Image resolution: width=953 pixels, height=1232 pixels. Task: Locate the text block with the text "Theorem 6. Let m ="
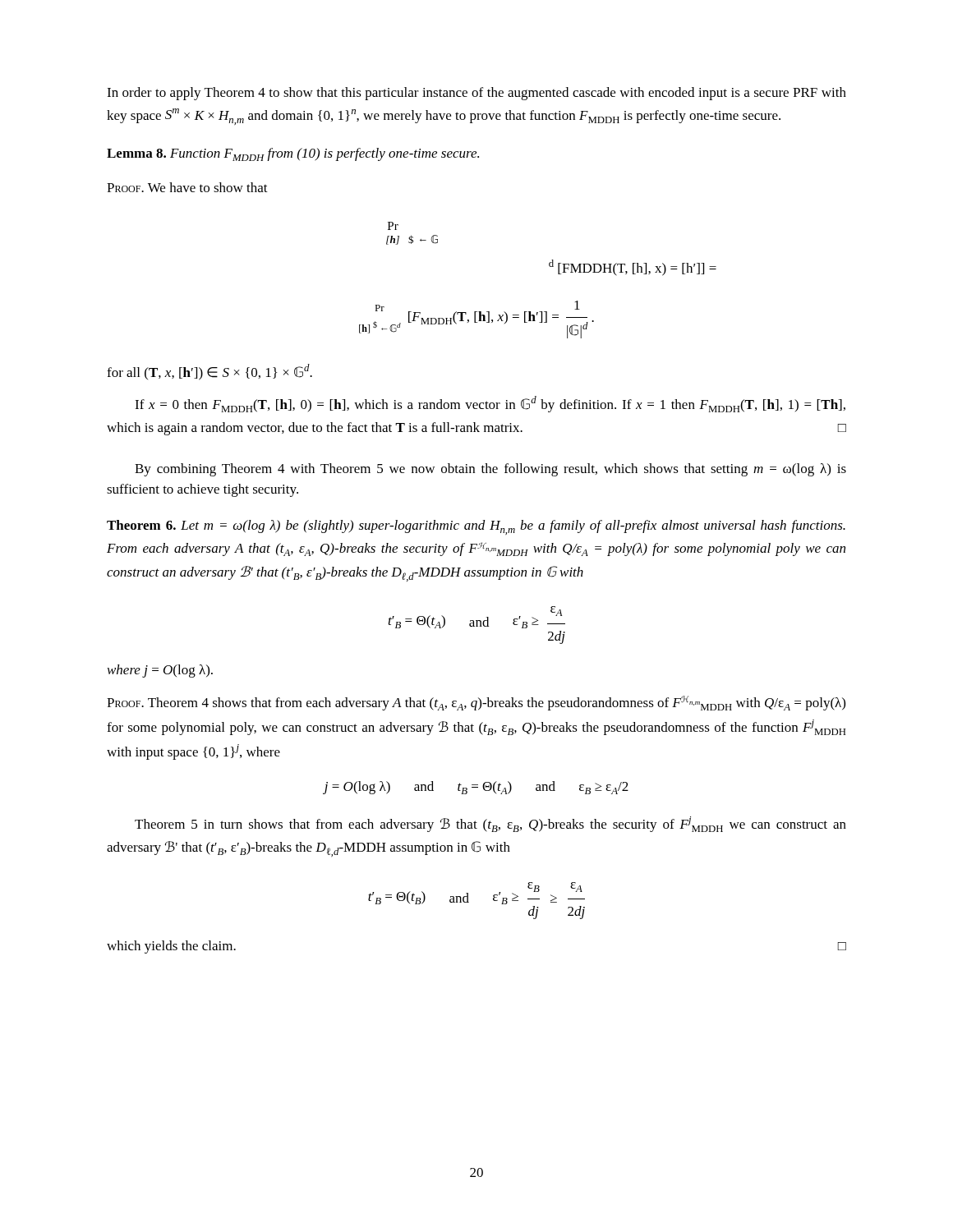[476, 550]
